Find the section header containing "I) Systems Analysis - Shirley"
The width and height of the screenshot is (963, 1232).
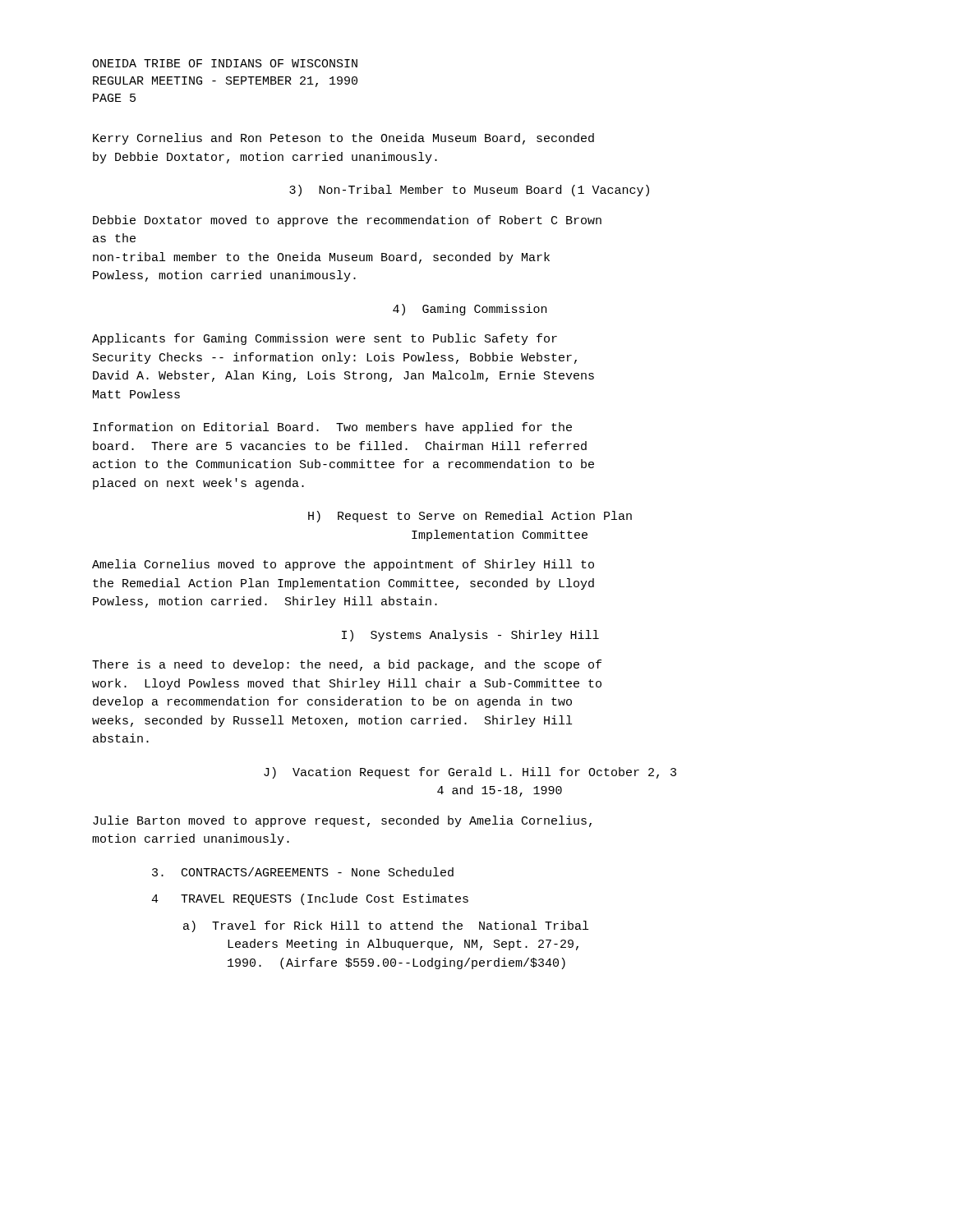tap(470, 636)
